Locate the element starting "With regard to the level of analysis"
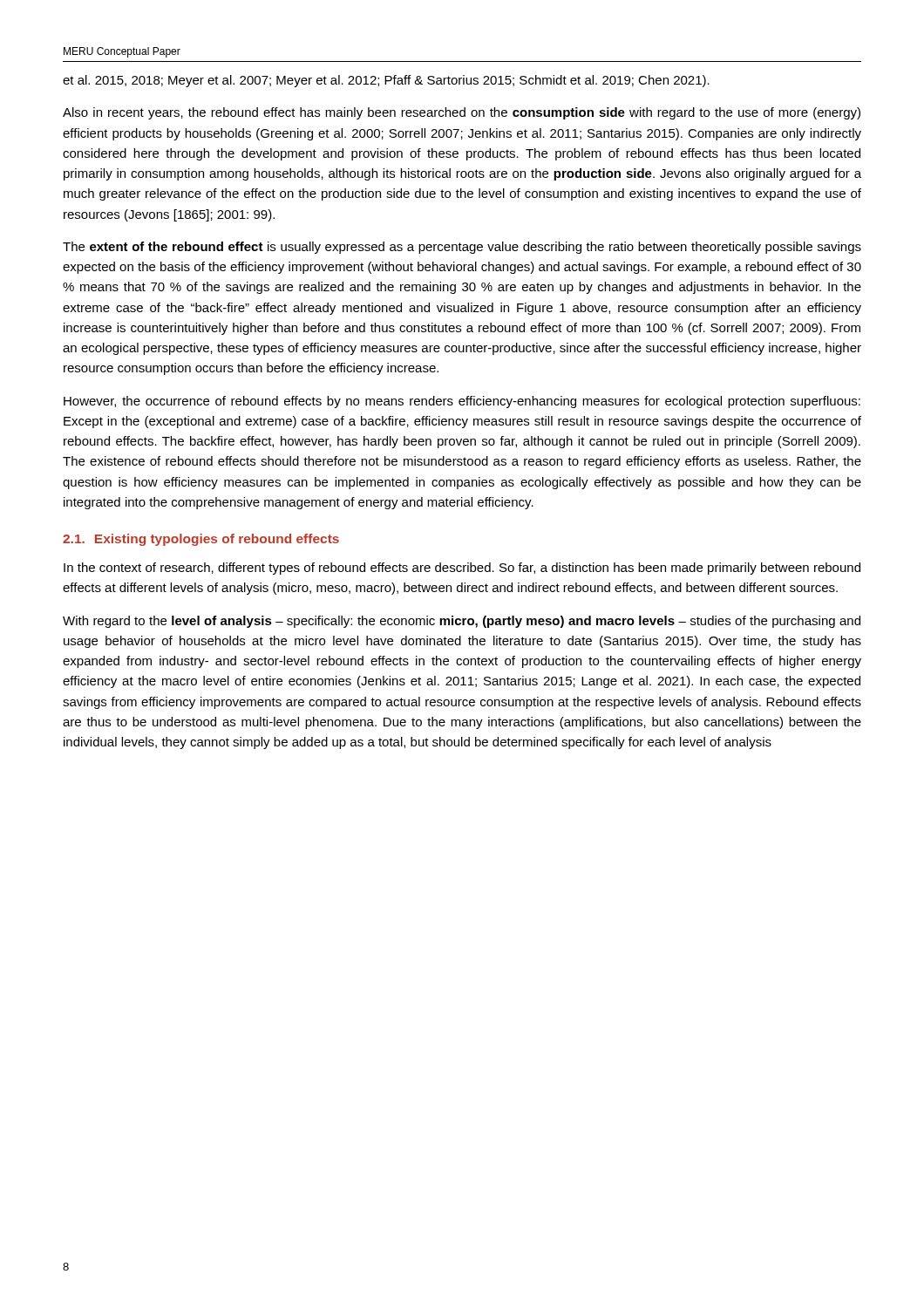The width and height of the screenshot is (924, 1308). [462, 681]
